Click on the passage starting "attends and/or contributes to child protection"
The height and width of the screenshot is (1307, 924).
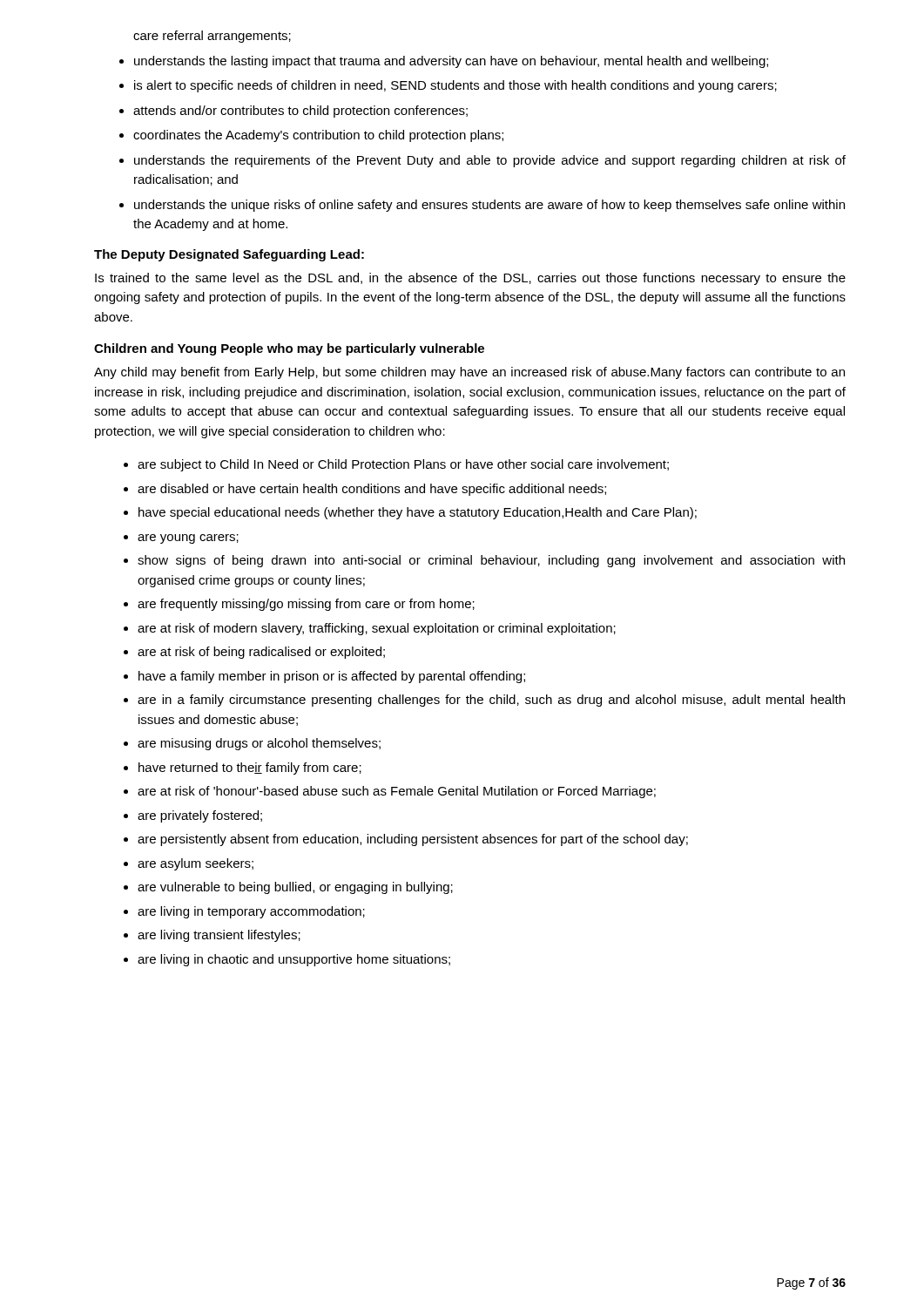click(x=301, y=110)
